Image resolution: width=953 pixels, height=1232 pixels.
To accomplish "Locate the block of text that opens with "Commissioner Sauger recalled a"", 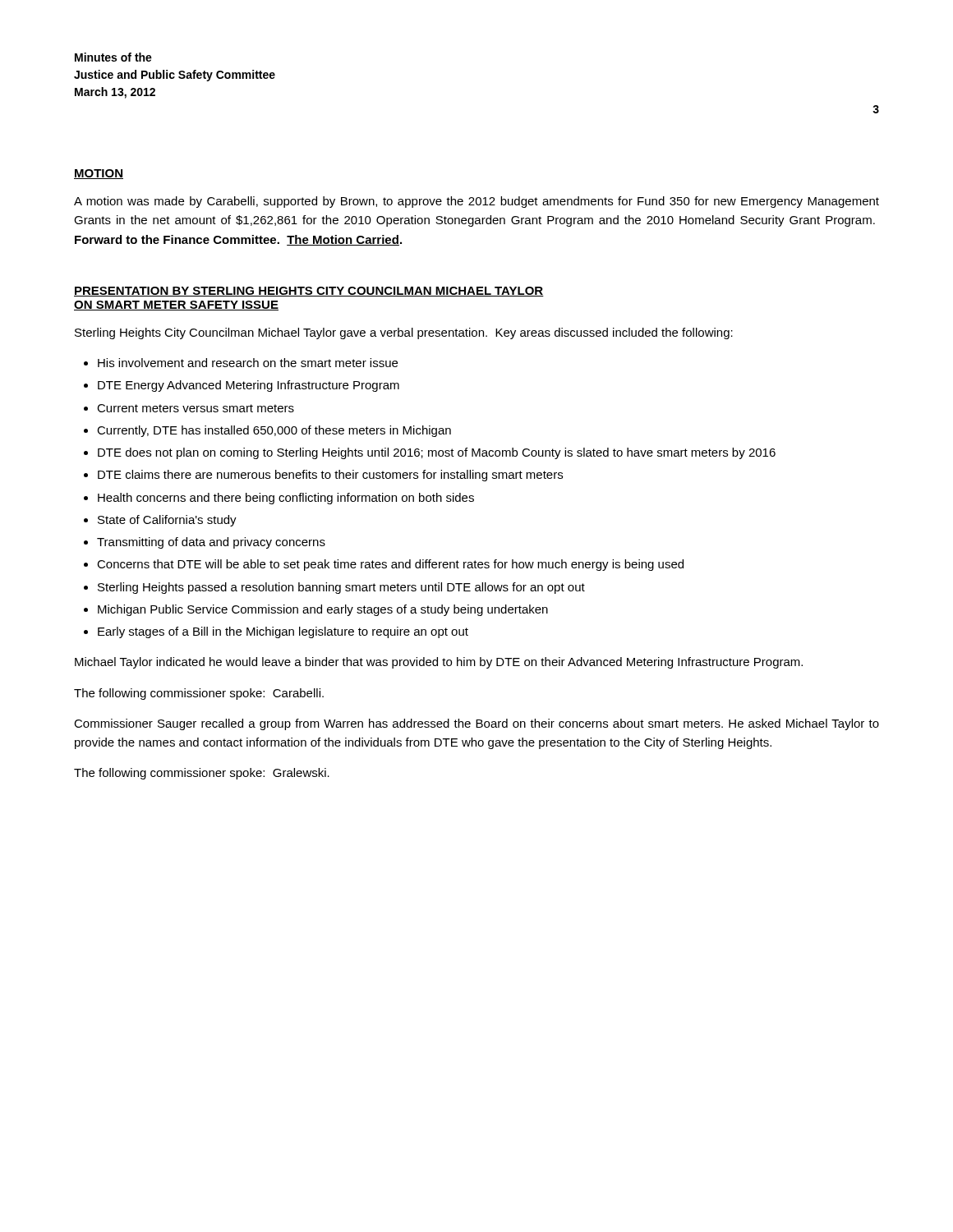I will pyautogui.click(x=476, y=733).
